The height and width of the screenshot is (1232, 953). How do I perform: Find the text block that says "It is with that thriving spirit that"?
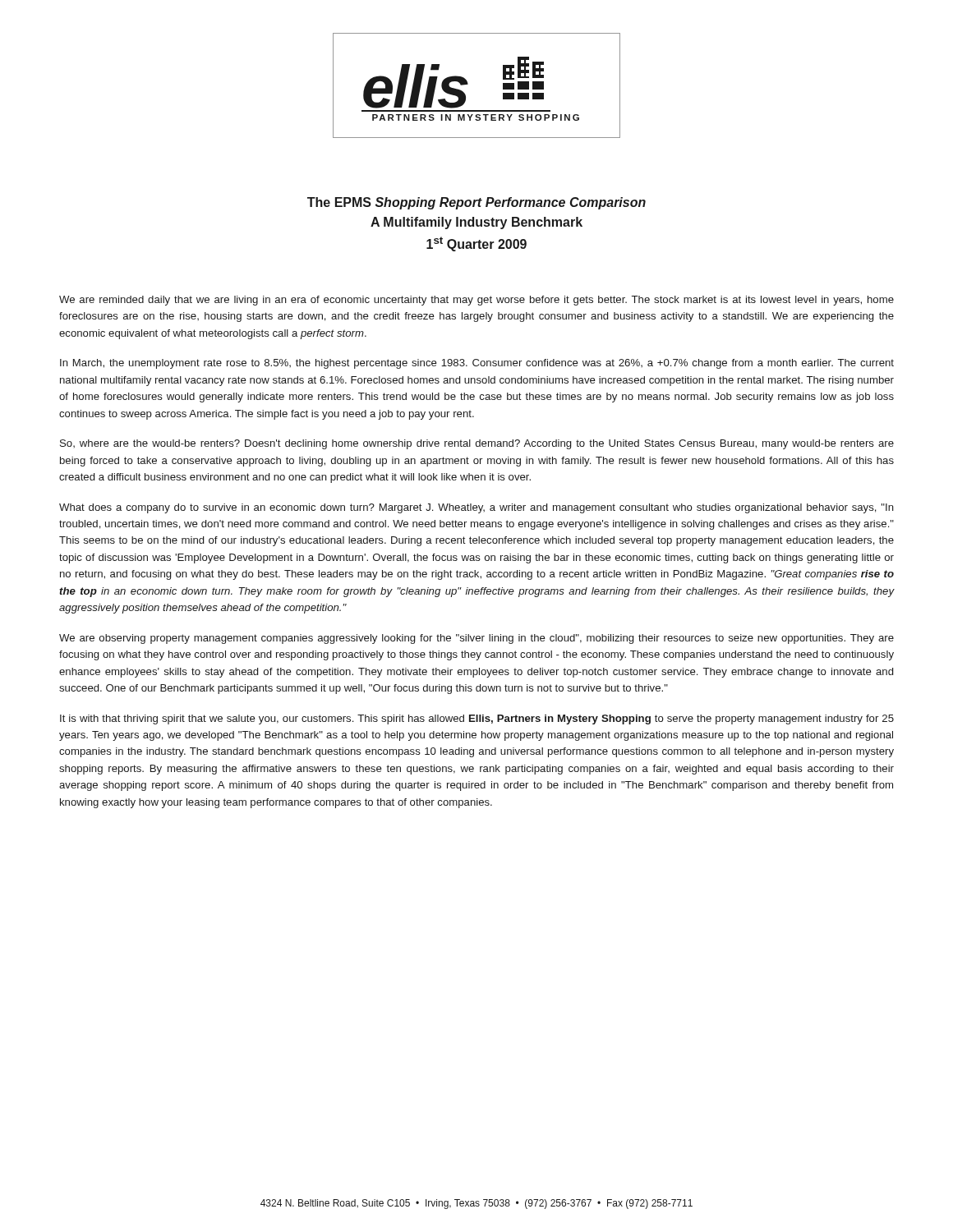[476, 760]
